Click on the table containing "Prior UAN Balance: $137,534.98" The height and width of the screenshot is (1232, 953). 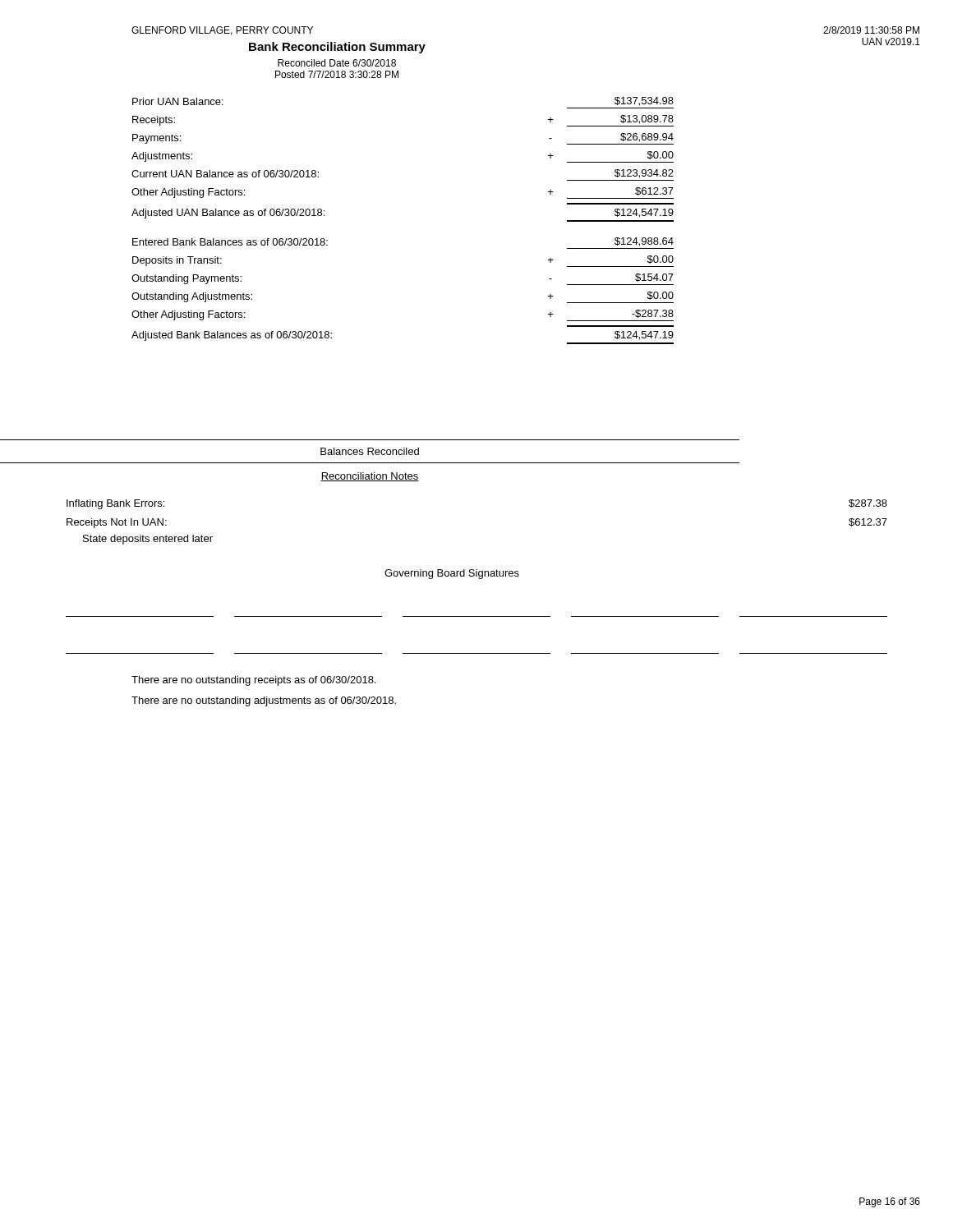(403, 221)
